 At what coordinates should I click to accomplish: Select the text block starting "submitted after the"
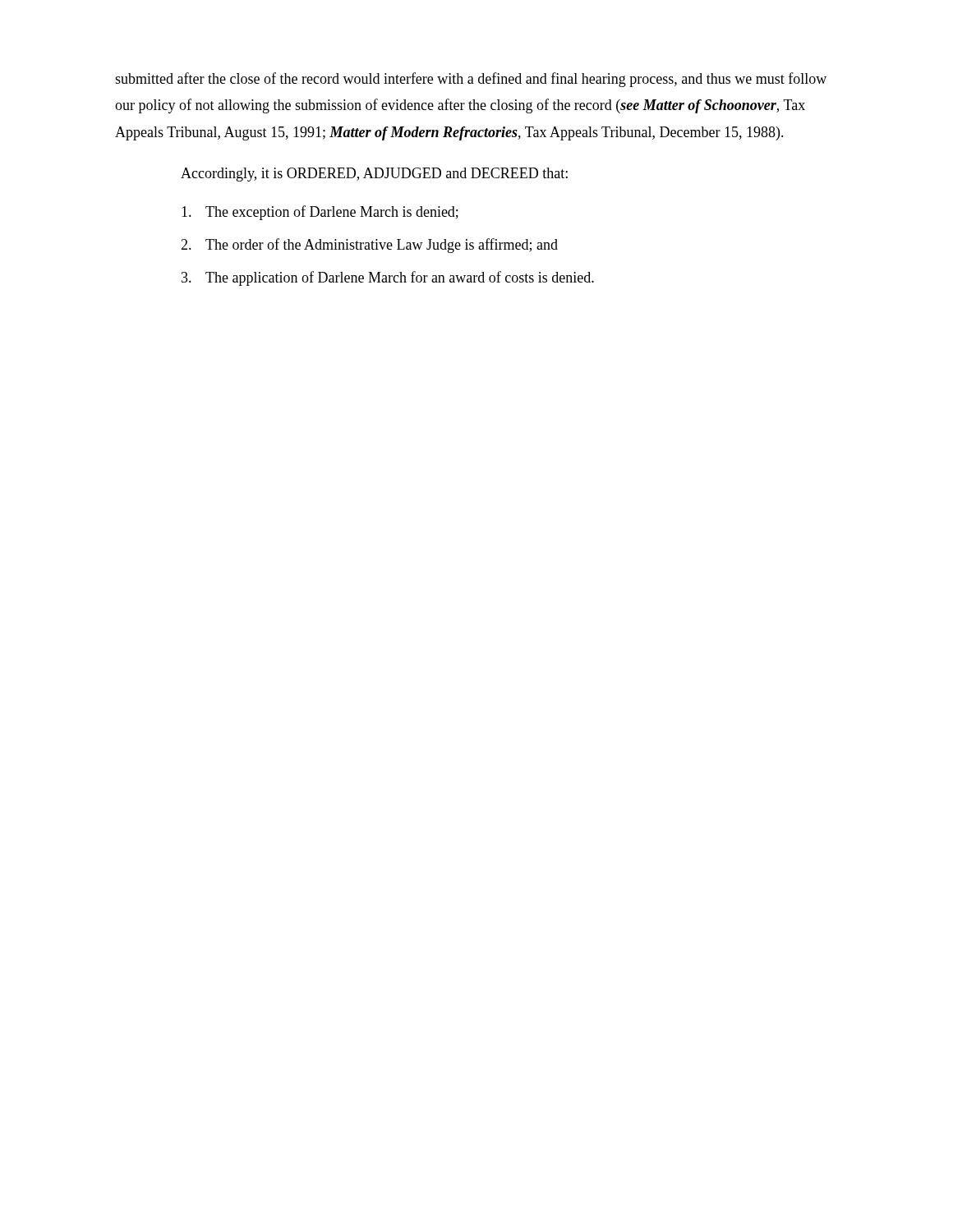[471, 105]
